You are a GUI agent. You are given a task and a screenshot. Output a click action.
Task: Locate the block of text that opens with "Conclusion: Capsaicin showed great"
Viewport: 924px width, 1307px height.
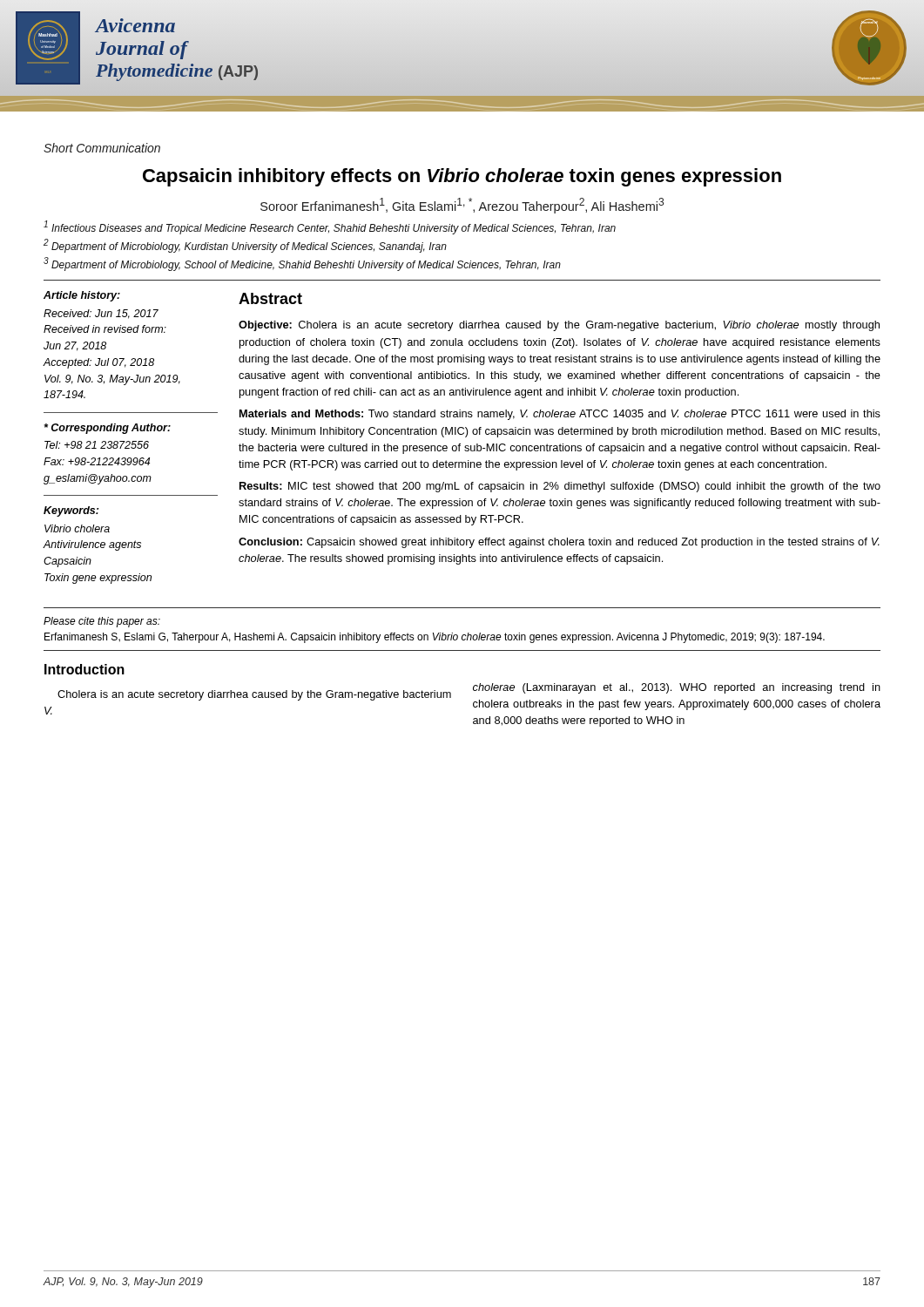coord(560,550)
